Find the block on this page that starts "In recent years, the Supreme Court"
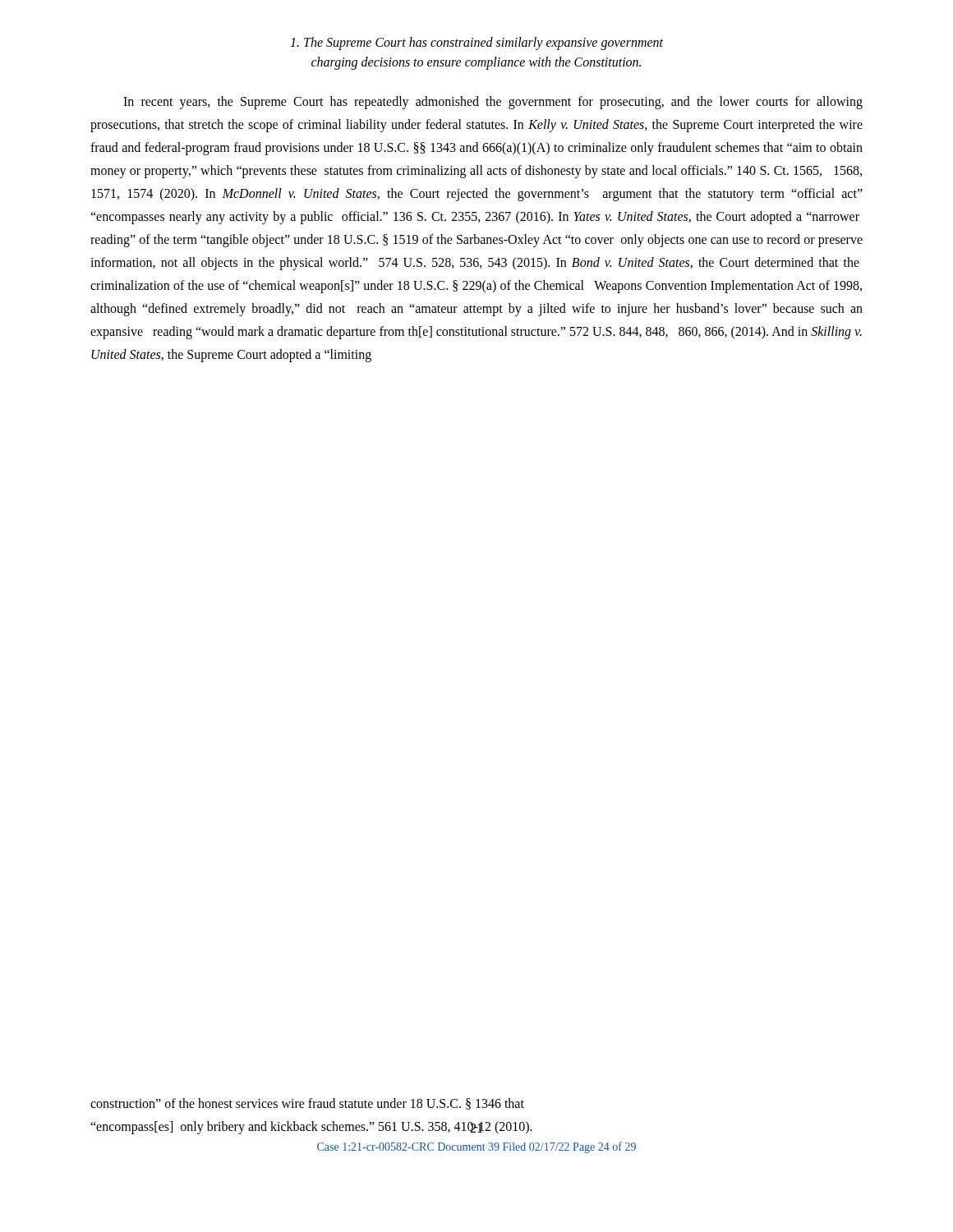This screenshot has height=1232, width=953. pos(476,228)
